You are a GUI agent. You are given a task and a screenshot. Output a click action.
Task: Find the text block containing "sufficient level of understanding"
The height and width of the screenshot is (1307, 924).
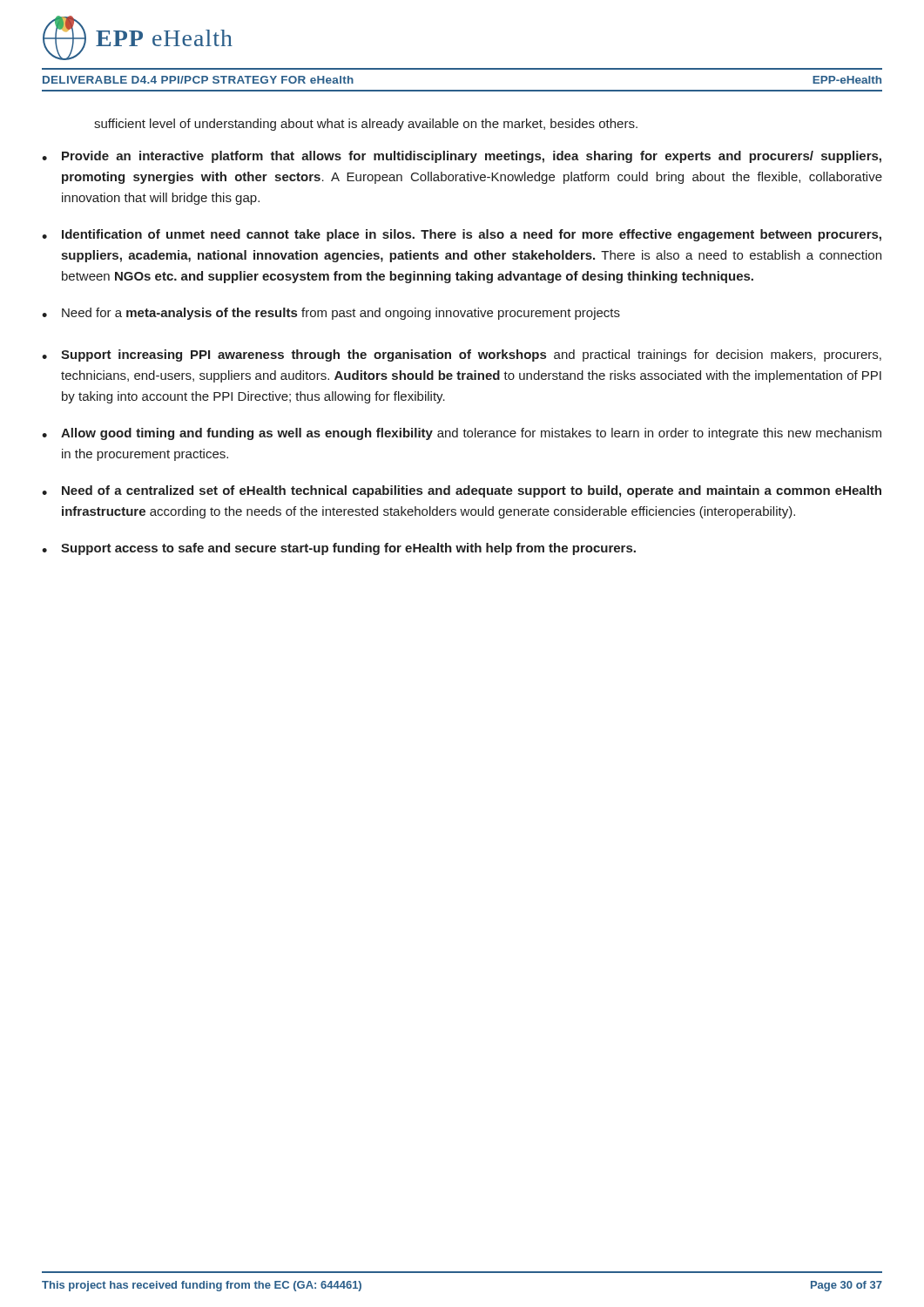coord(366,123)
